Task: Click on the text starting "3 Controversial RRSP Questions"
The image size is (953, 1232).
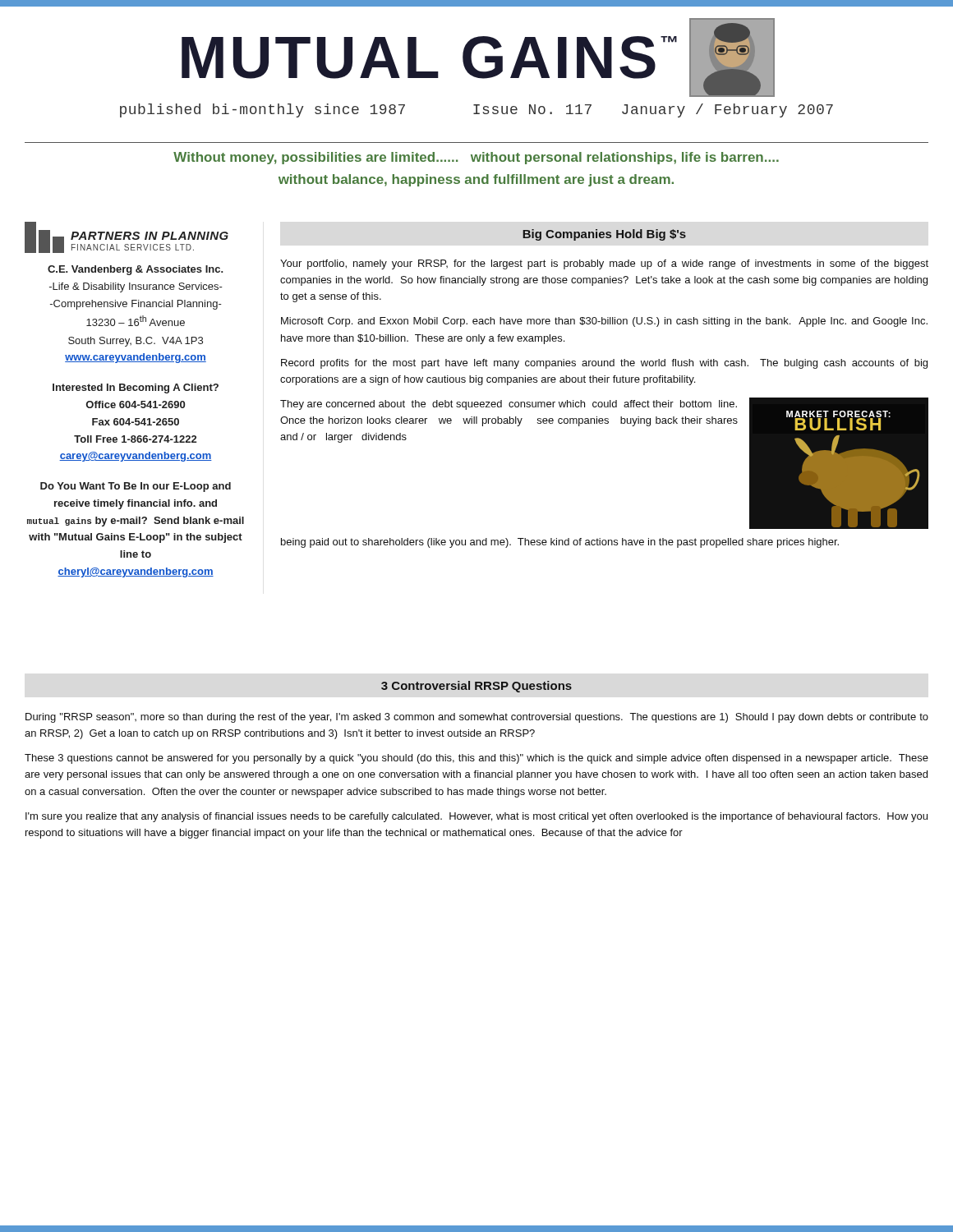Action: (476, 685)
